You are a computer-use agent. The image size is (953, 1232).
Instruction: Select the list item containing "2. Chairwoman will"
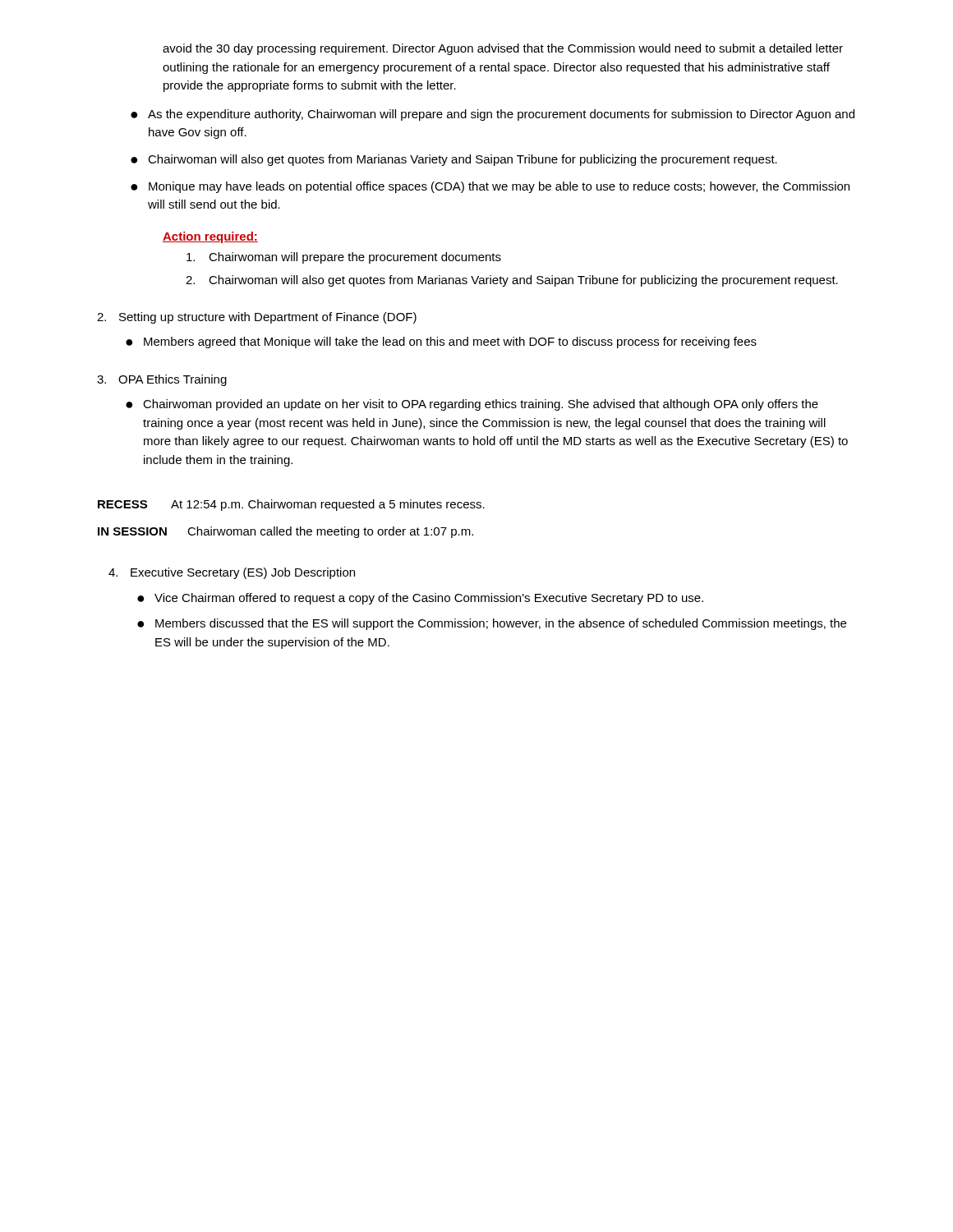coord(512,281)
